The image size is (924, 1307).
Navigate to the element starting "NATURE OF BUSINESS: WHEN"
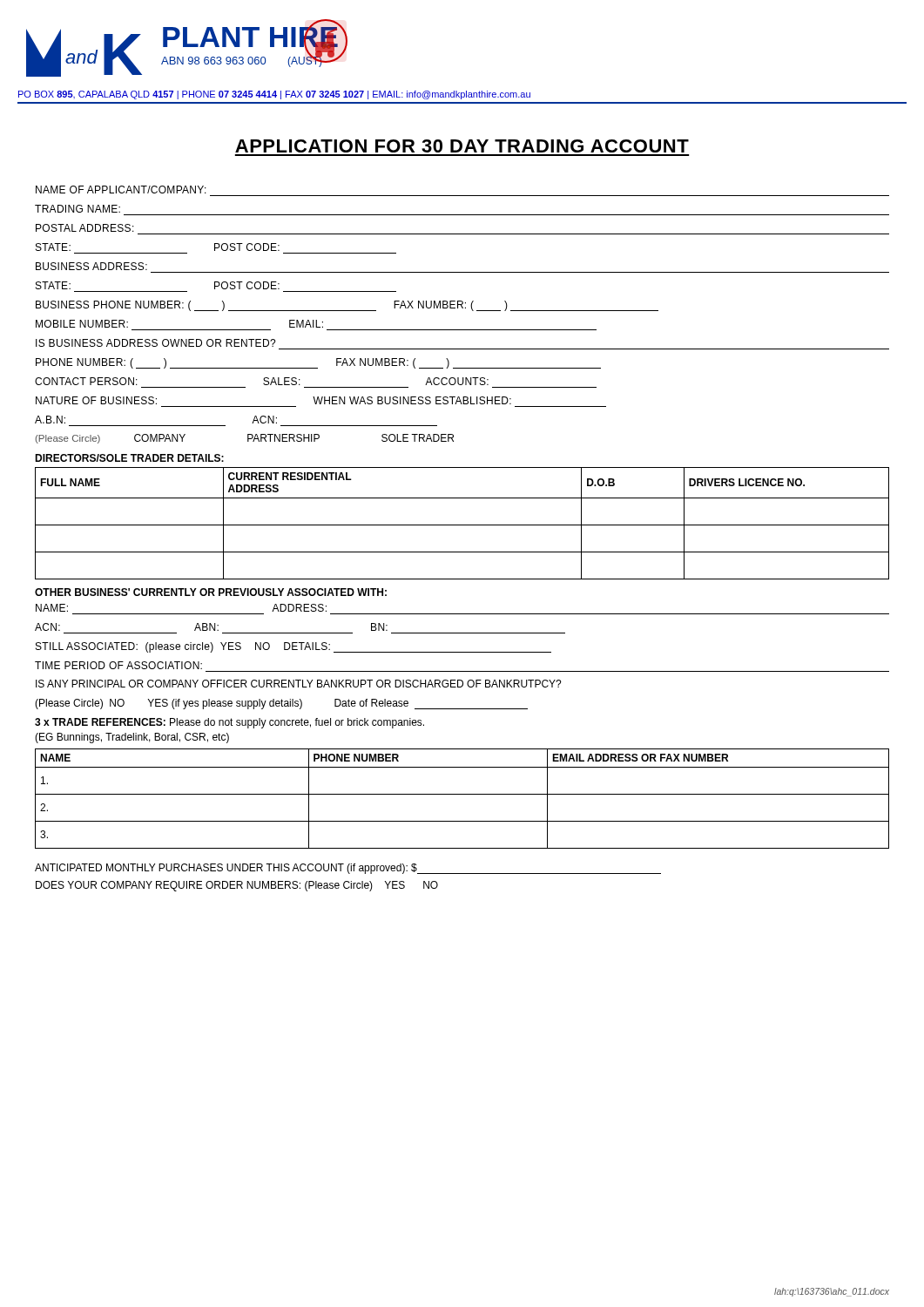coord(320,400)
